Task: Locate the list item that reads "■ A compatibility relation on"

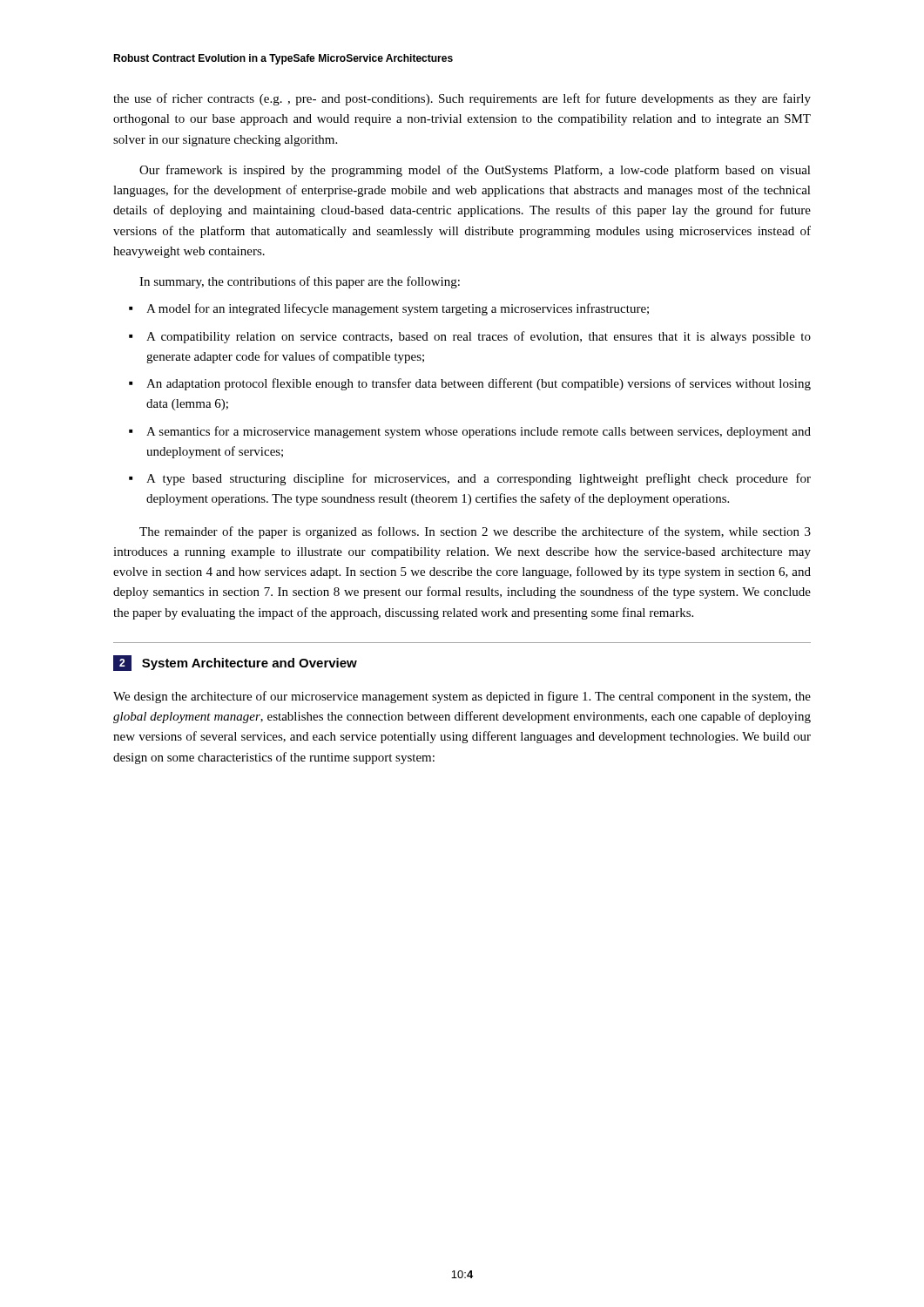Action: click(470, 347)
